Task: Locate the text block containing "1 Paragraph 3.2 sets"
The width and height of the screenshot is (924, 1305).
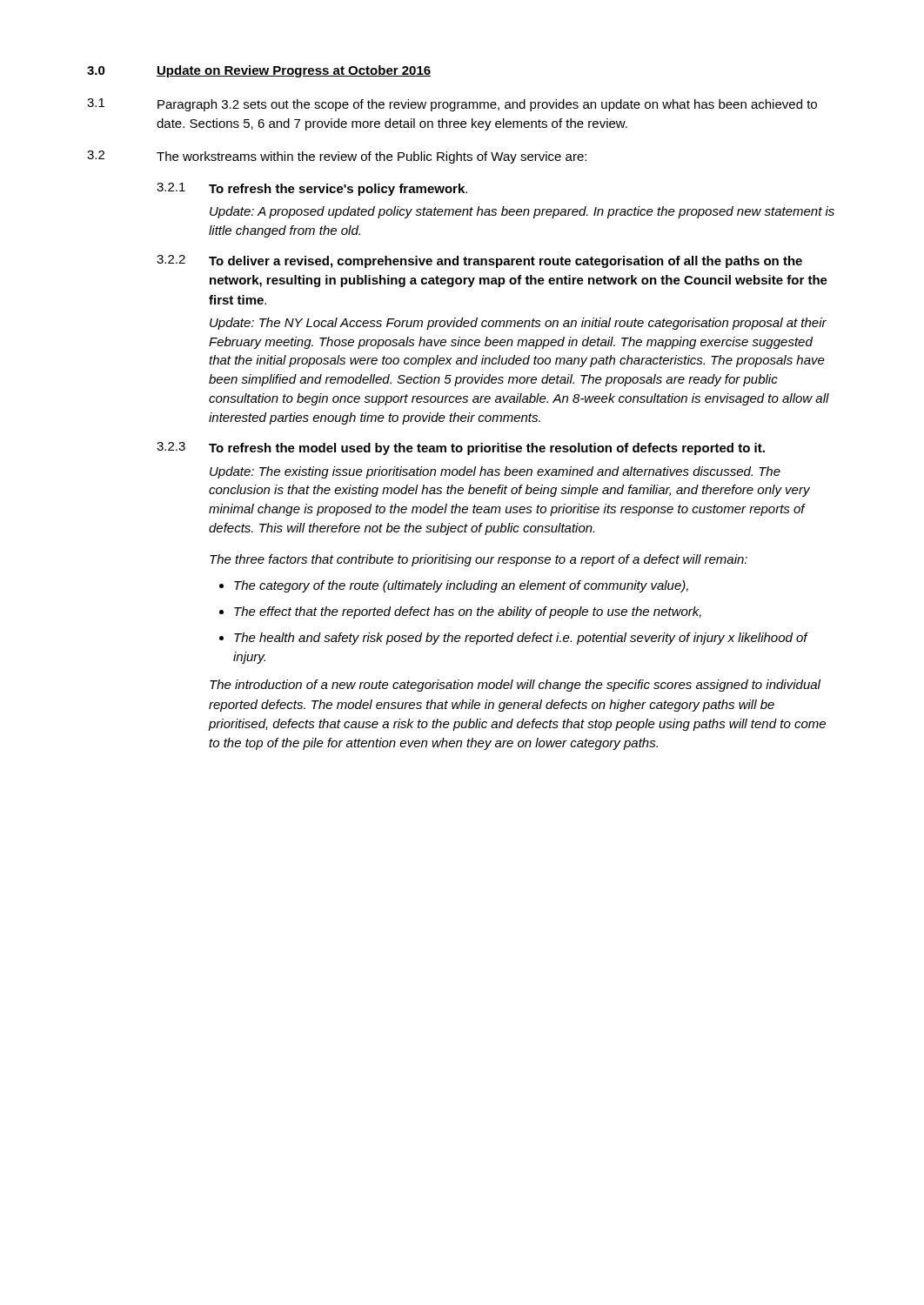Action: (462, 114)
